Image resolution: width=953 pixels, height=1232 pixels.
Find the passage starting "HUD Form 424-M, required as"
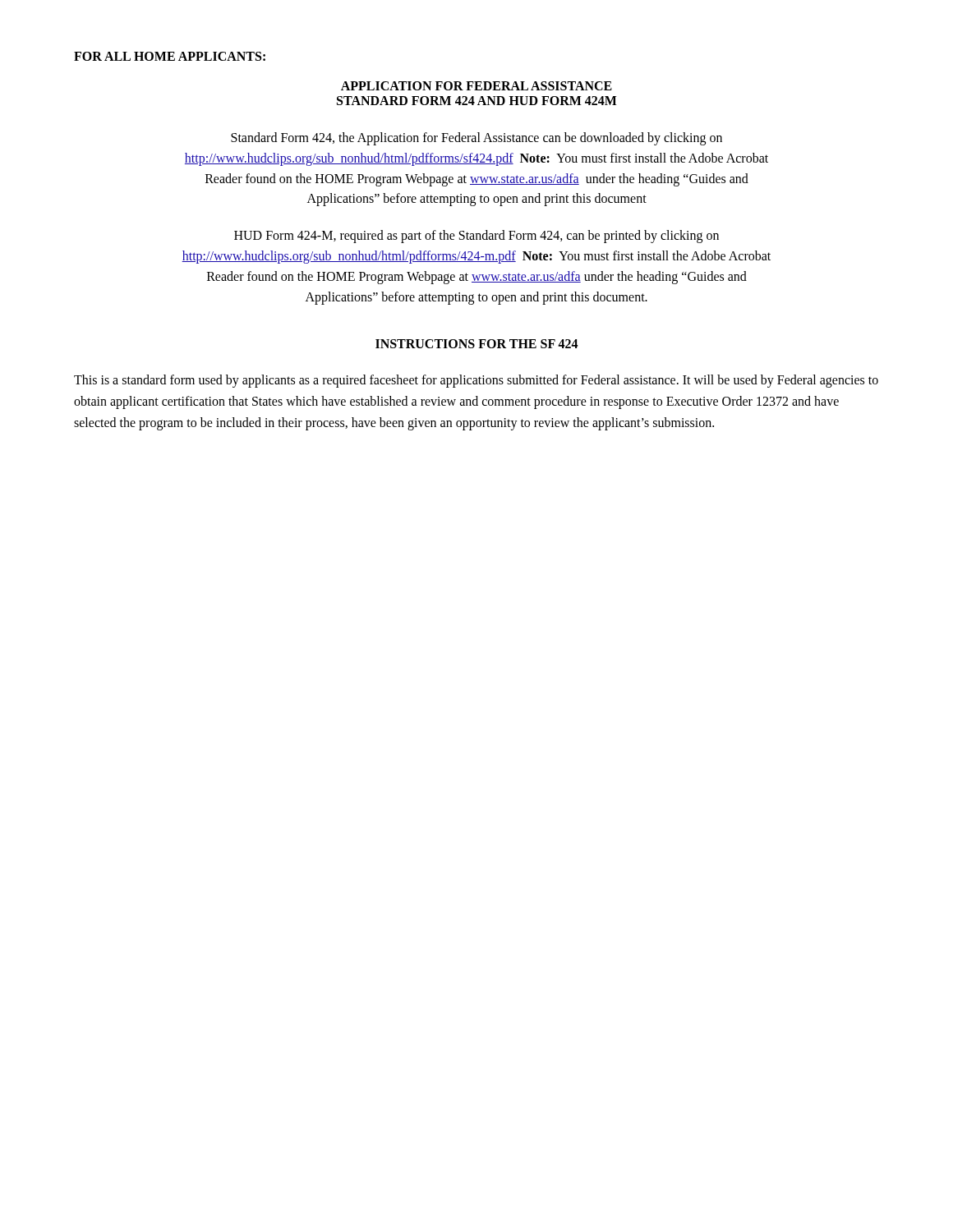(476, 266)
